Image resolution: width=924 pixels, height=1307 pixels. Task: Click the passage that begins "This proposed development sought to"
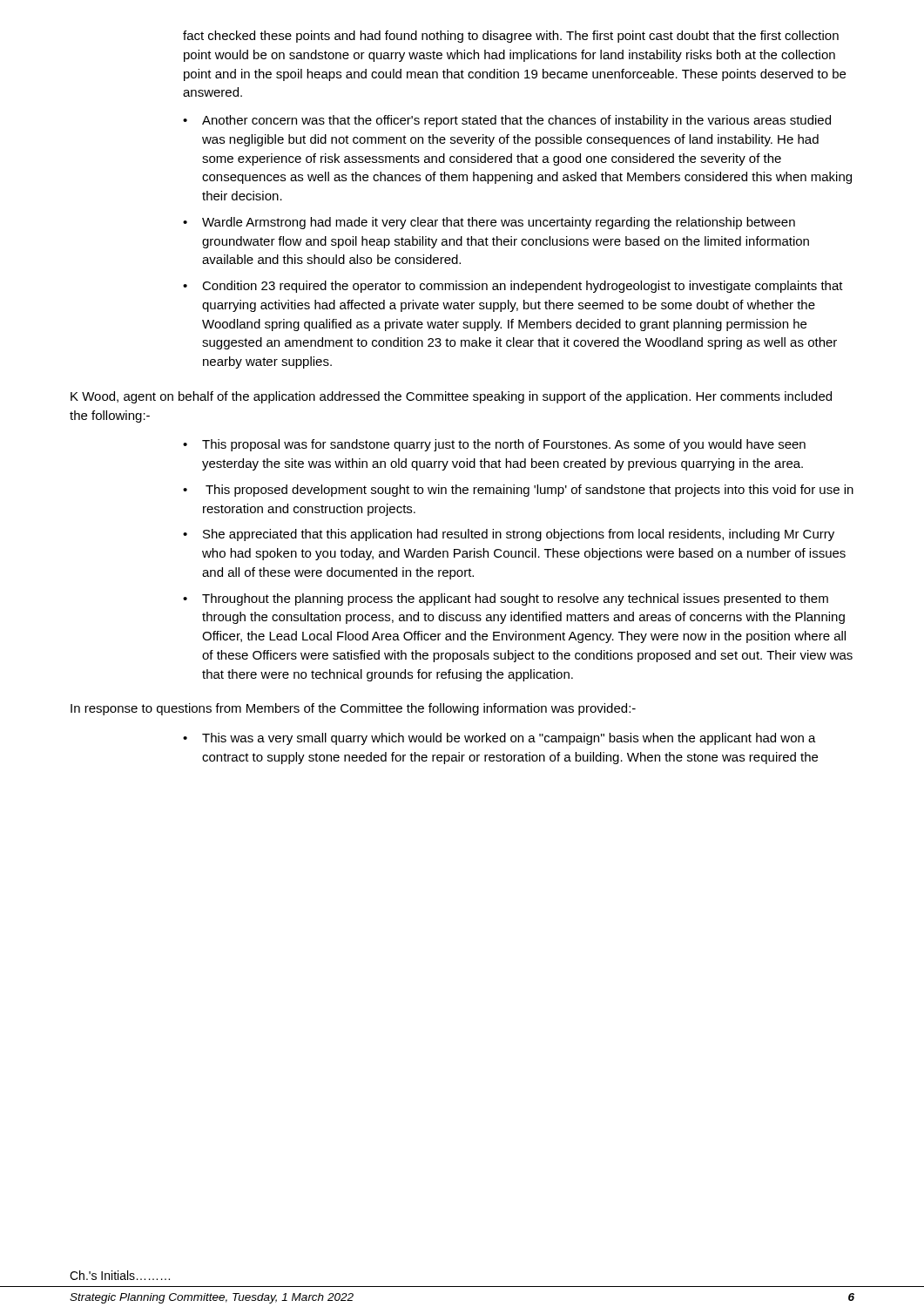528,498
